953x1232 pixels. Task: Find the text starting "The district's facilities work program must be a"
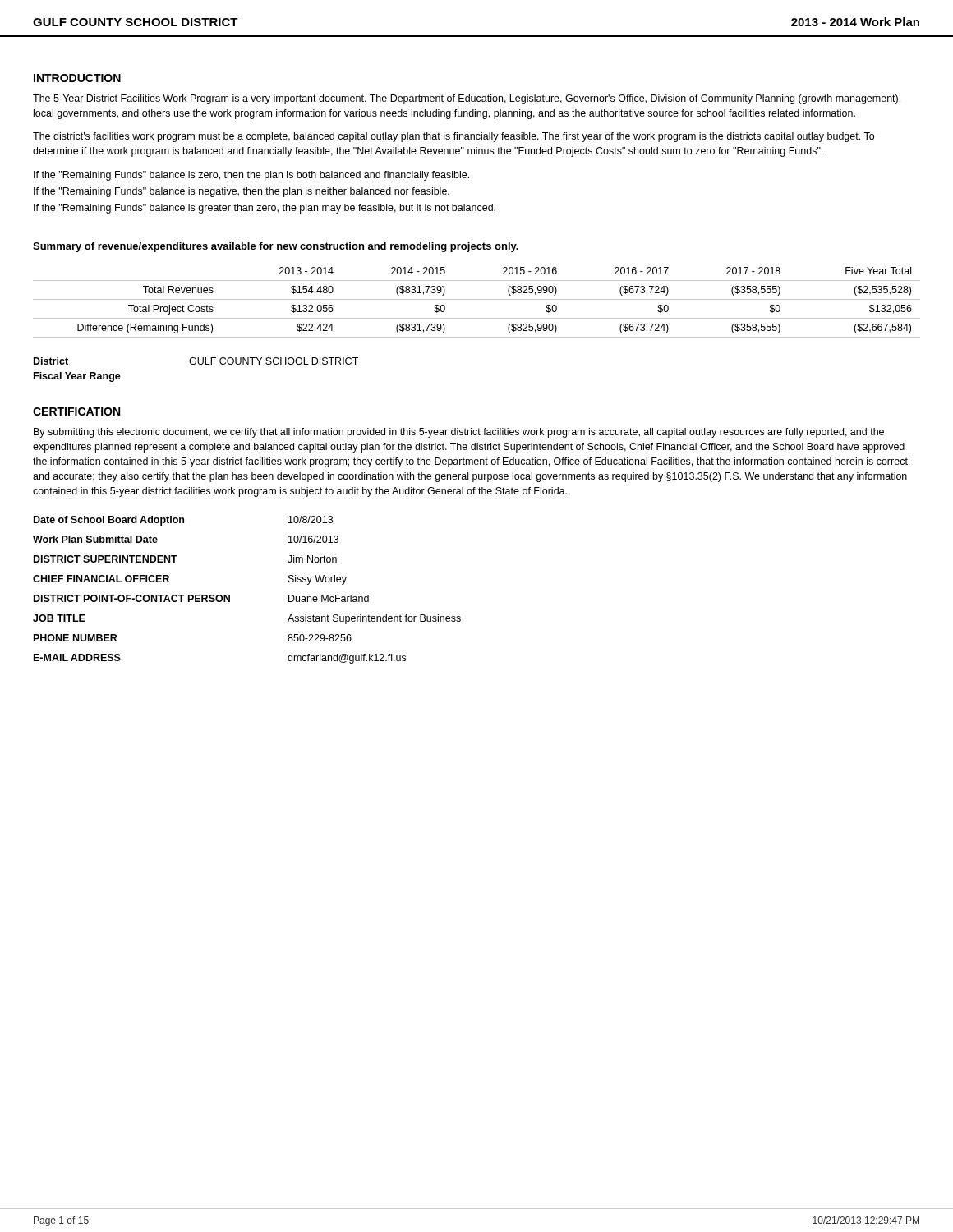pos(454,144)
